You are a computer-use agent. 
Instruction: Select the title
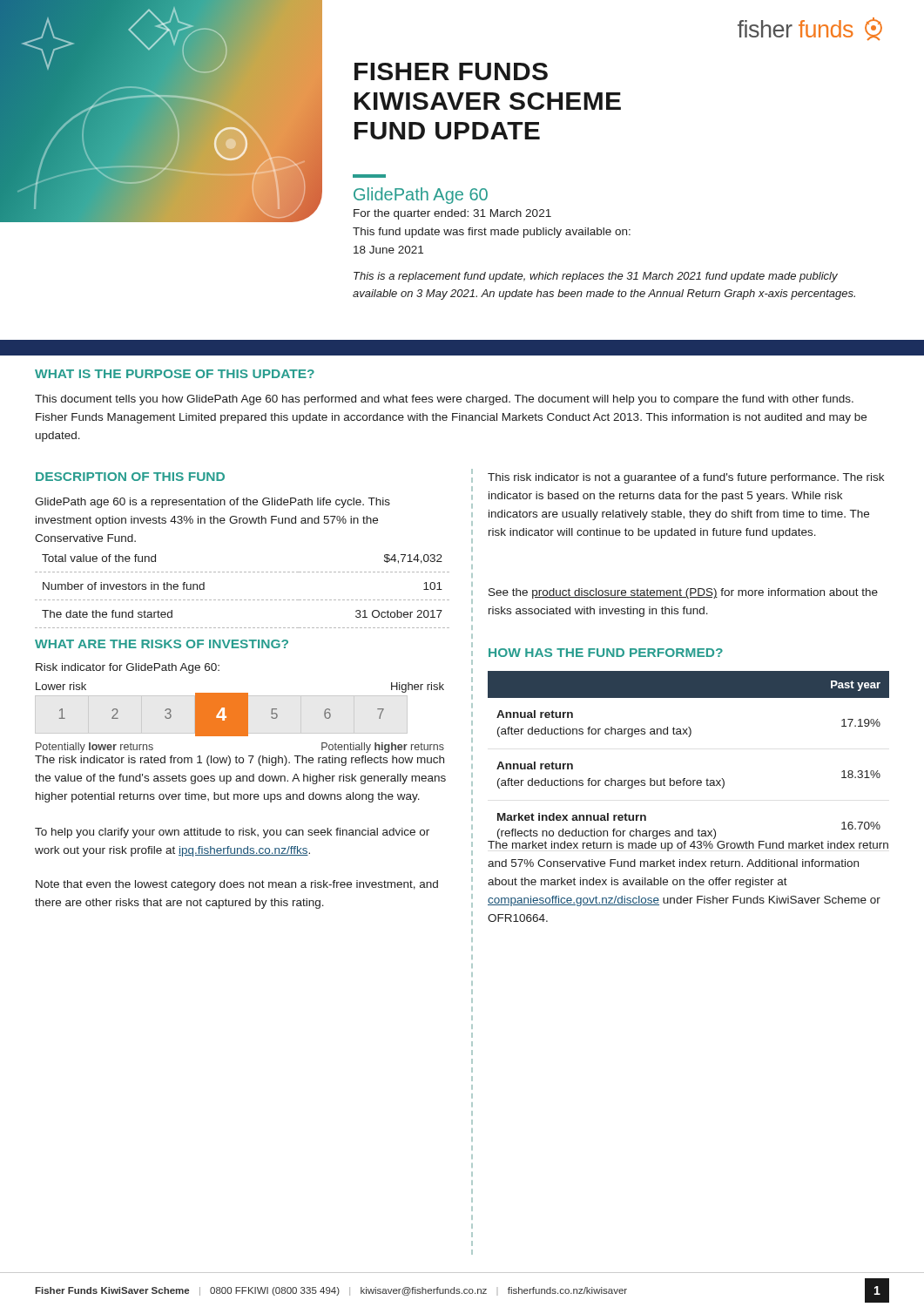(619, 101)
